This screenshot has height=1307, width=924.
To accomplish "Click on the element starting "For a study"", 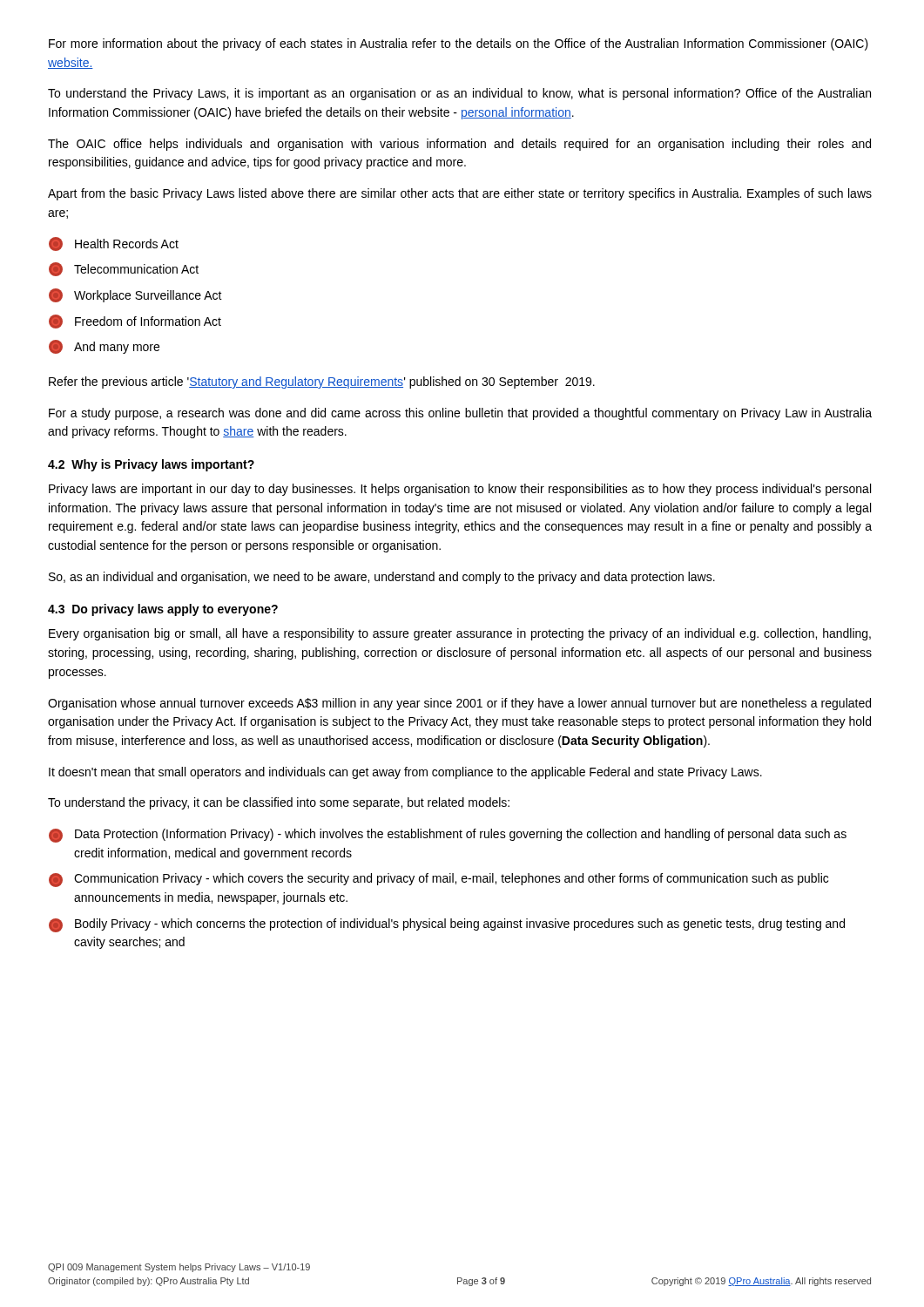I will click(x=460, y=422).
